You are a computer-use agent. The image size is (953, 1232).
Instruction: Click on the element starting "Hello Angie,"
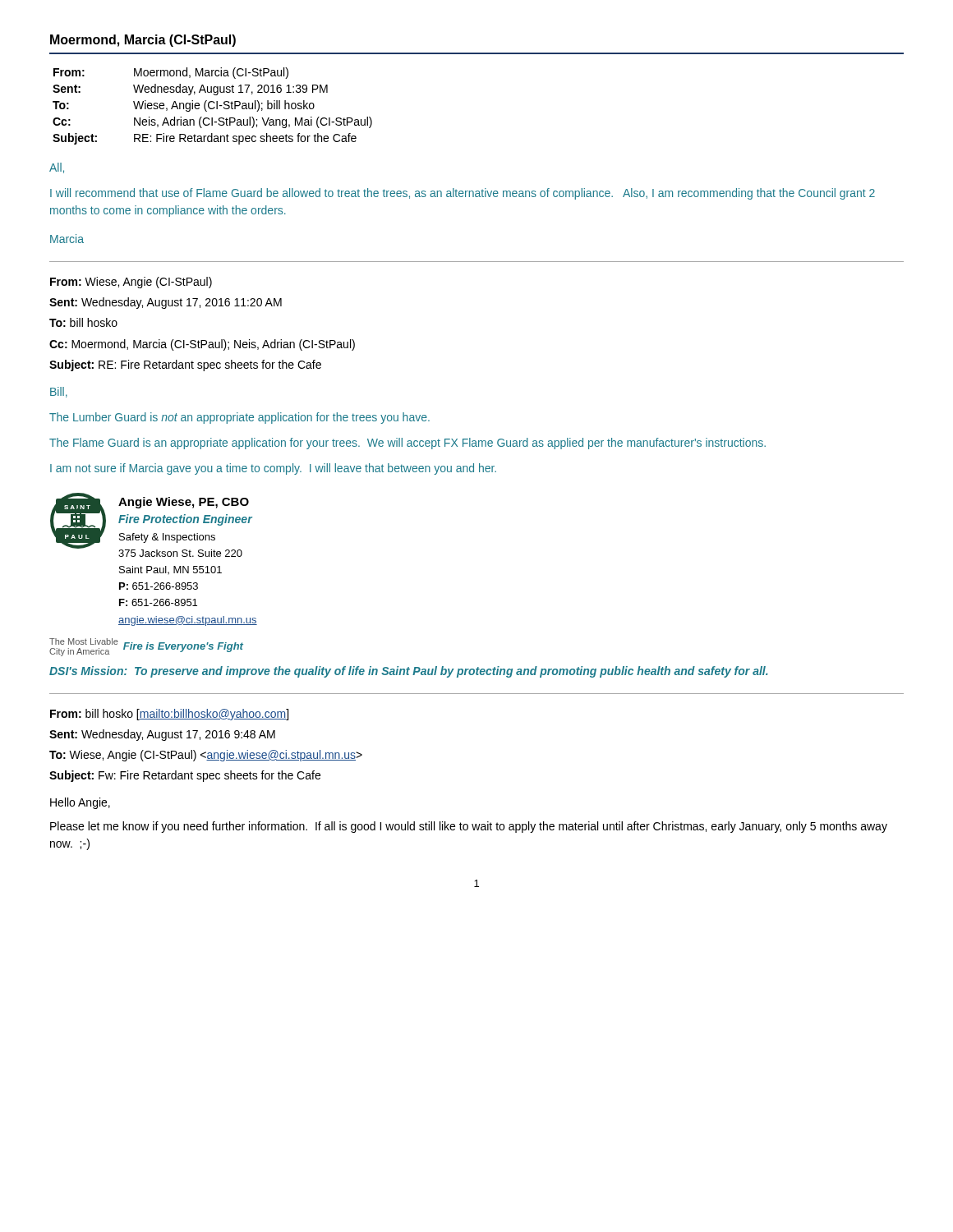tap(80, 803)
